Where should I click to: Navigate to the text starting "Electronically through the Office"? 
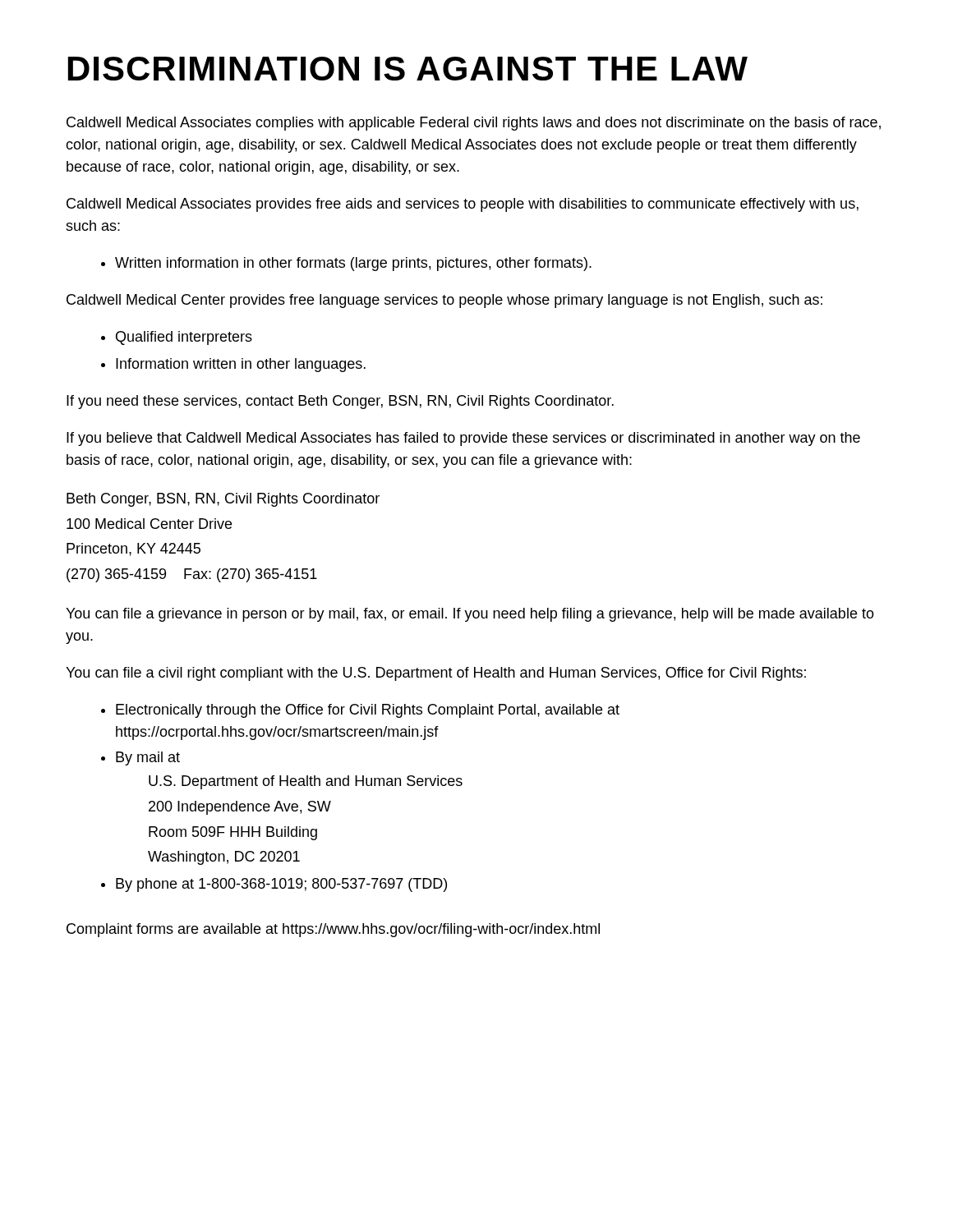(476, 721)
